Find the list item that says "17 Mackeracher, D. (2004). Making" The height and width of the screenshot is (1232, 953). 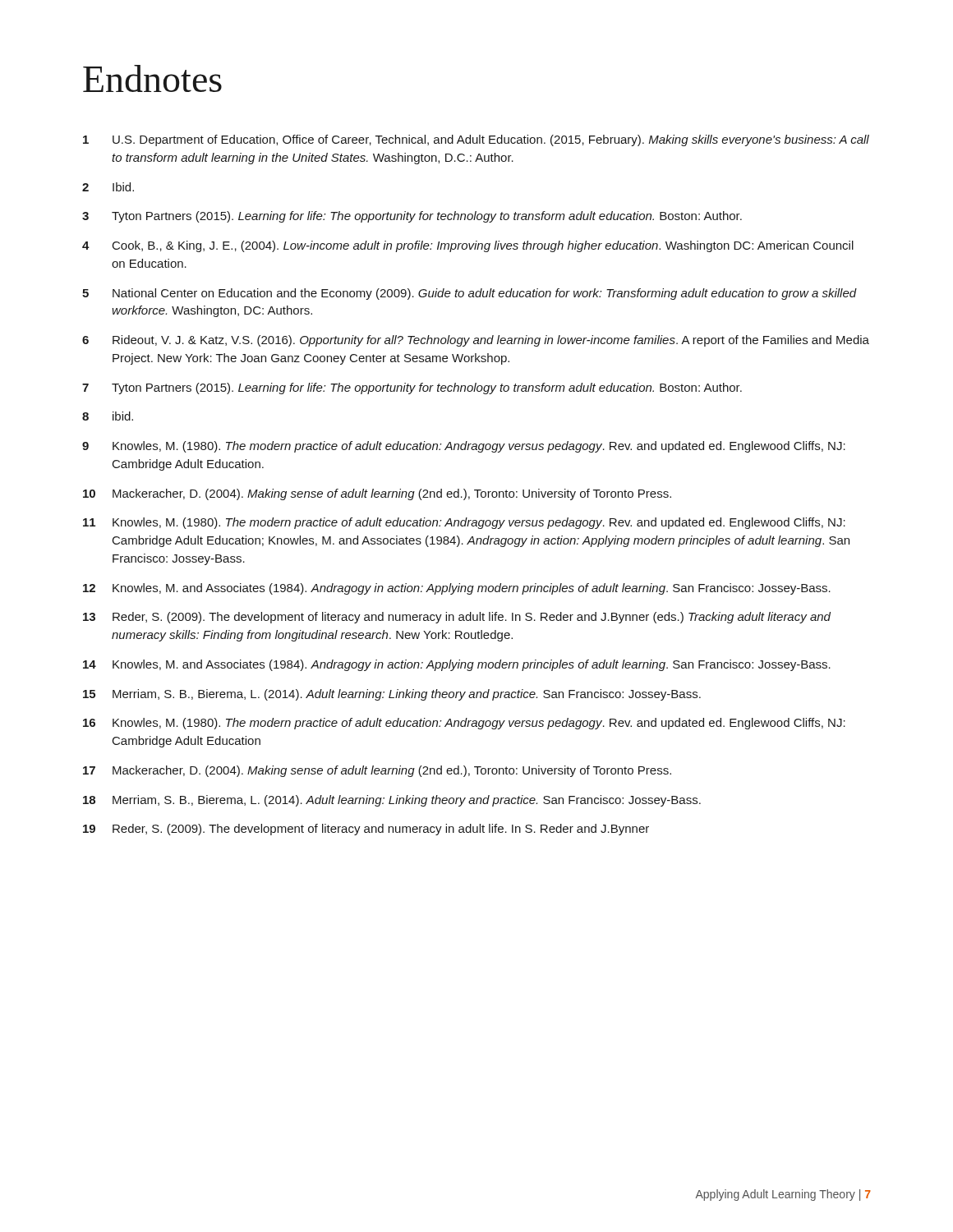[x=476, y=770]
